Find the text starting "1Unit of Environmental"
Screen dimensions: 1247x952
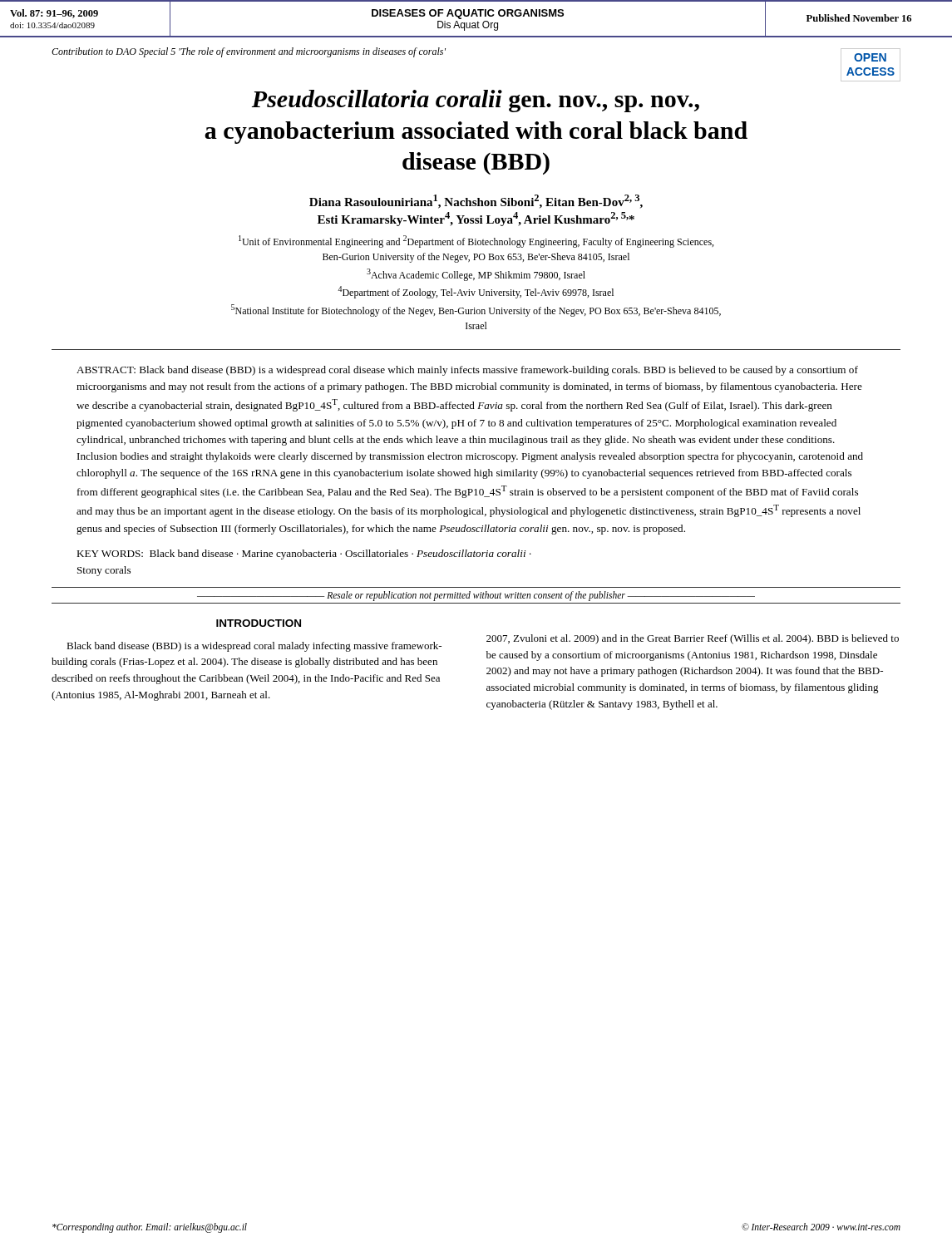pyautogui.click(x=476, y=283)
